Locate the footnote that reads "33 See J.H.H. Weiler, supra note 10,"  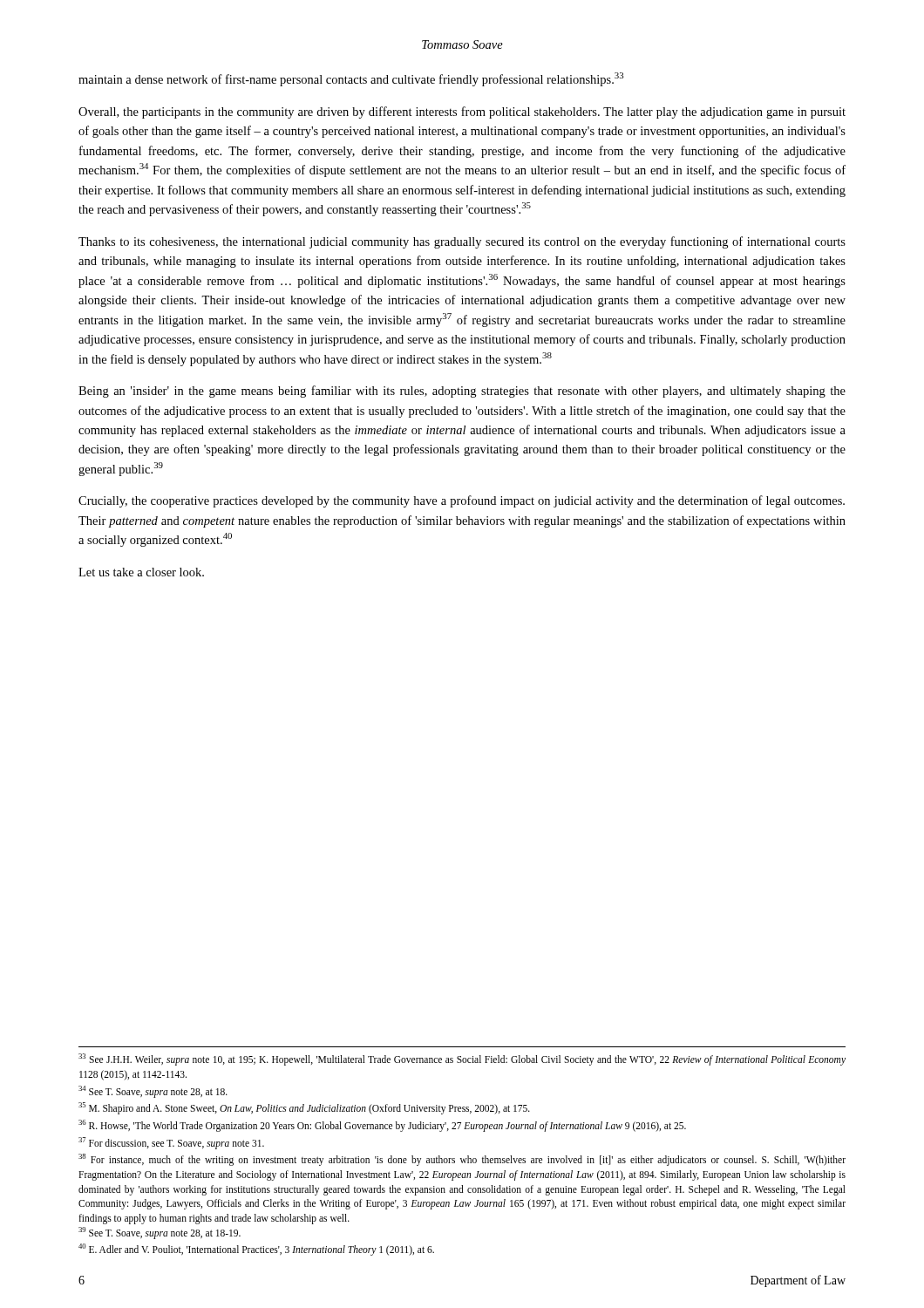coord(462,1066)
